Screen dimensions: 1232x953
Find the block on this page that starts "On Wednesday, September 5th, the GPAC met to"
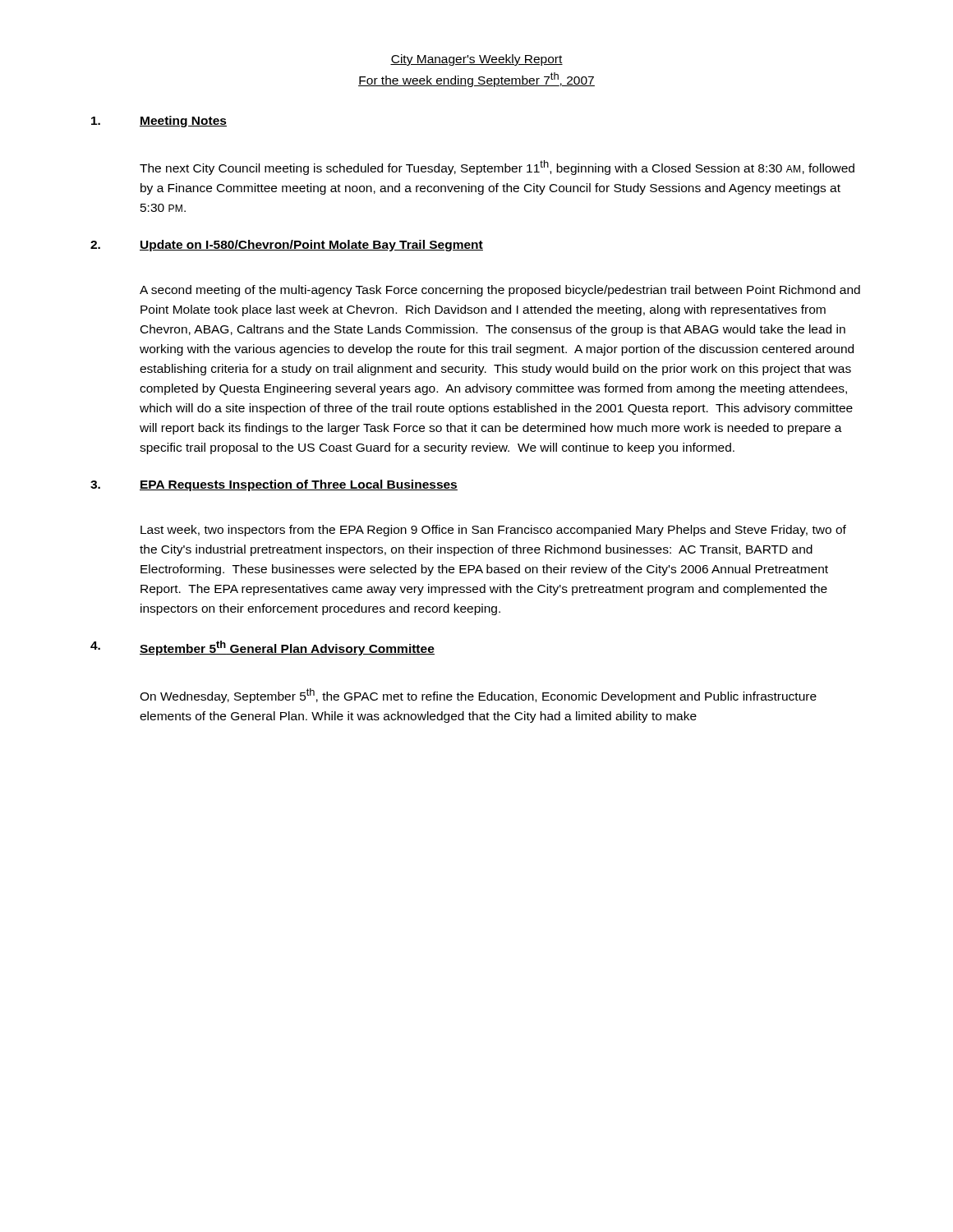(476, 705)
